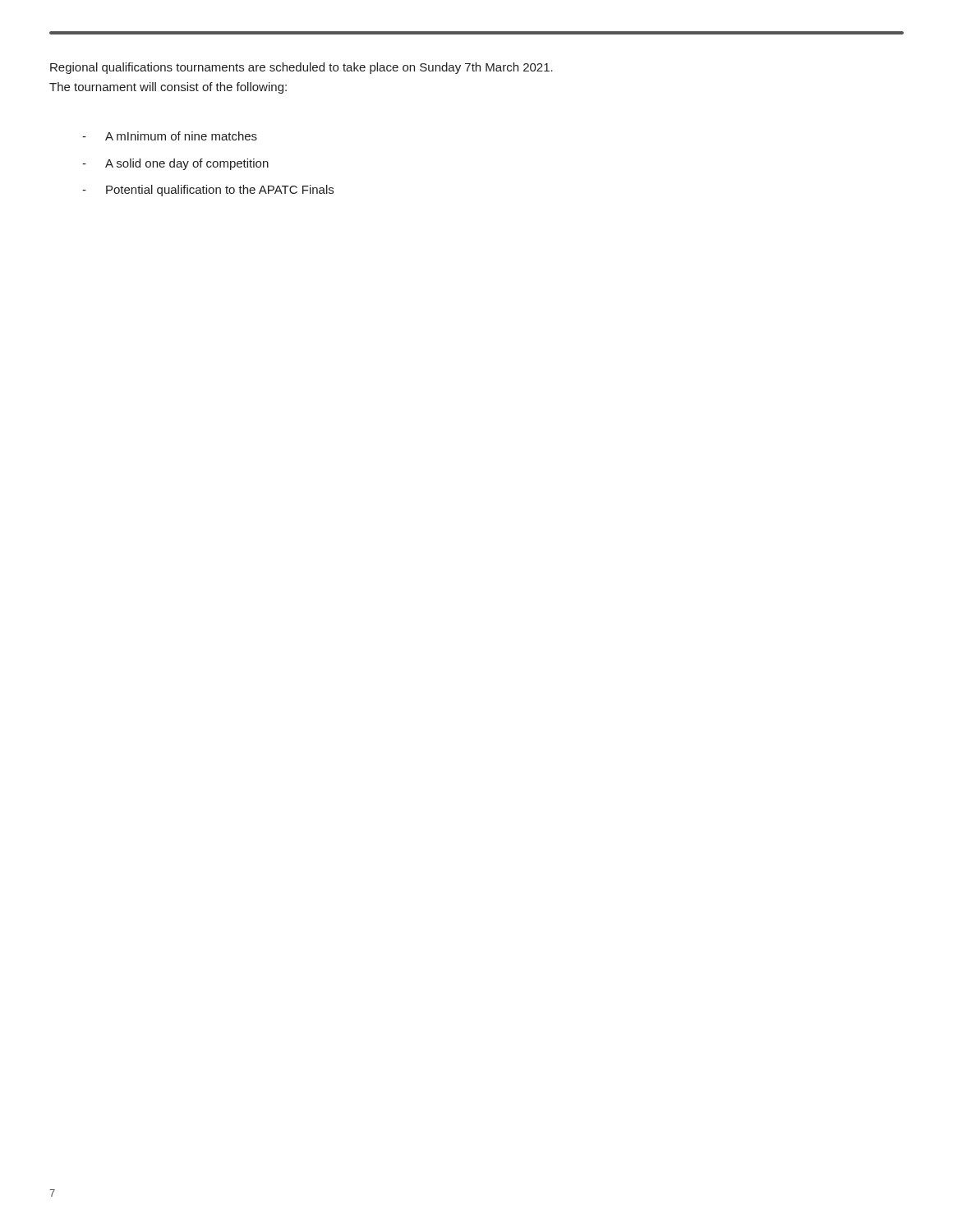Image resolution: width=953 pixels, height=1232 pixels.
Task: Where is the passage that starts "- Potential qualification to the"?
Action: [x=208, y=190]
